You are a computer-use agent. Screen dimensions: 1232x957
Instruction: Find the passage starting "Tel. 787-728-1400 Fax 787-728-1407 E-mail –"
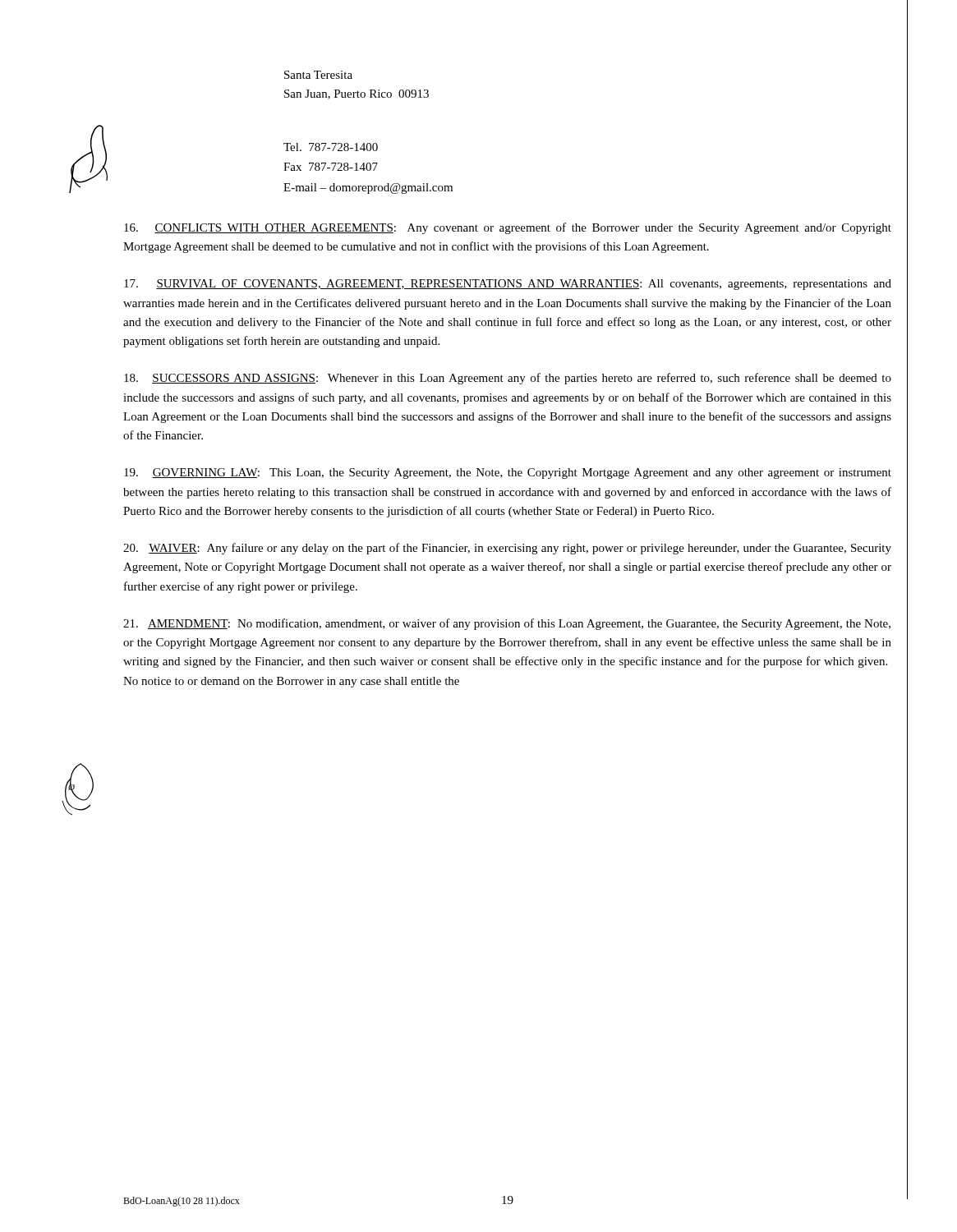click(368, 167)
